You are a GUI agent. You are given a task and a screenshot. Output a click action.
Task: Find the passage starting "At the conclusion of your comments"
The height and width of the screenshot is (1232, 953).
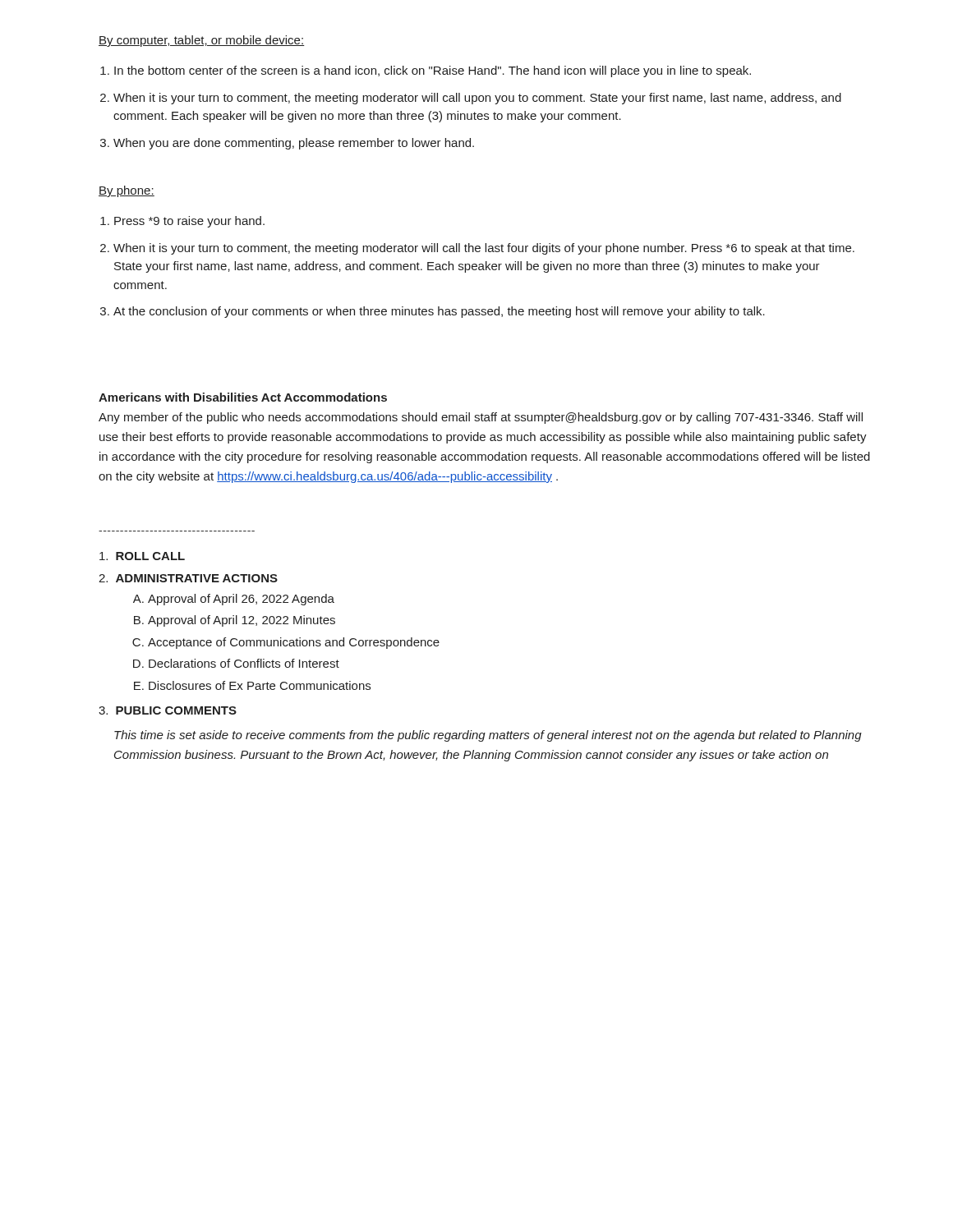485,311
